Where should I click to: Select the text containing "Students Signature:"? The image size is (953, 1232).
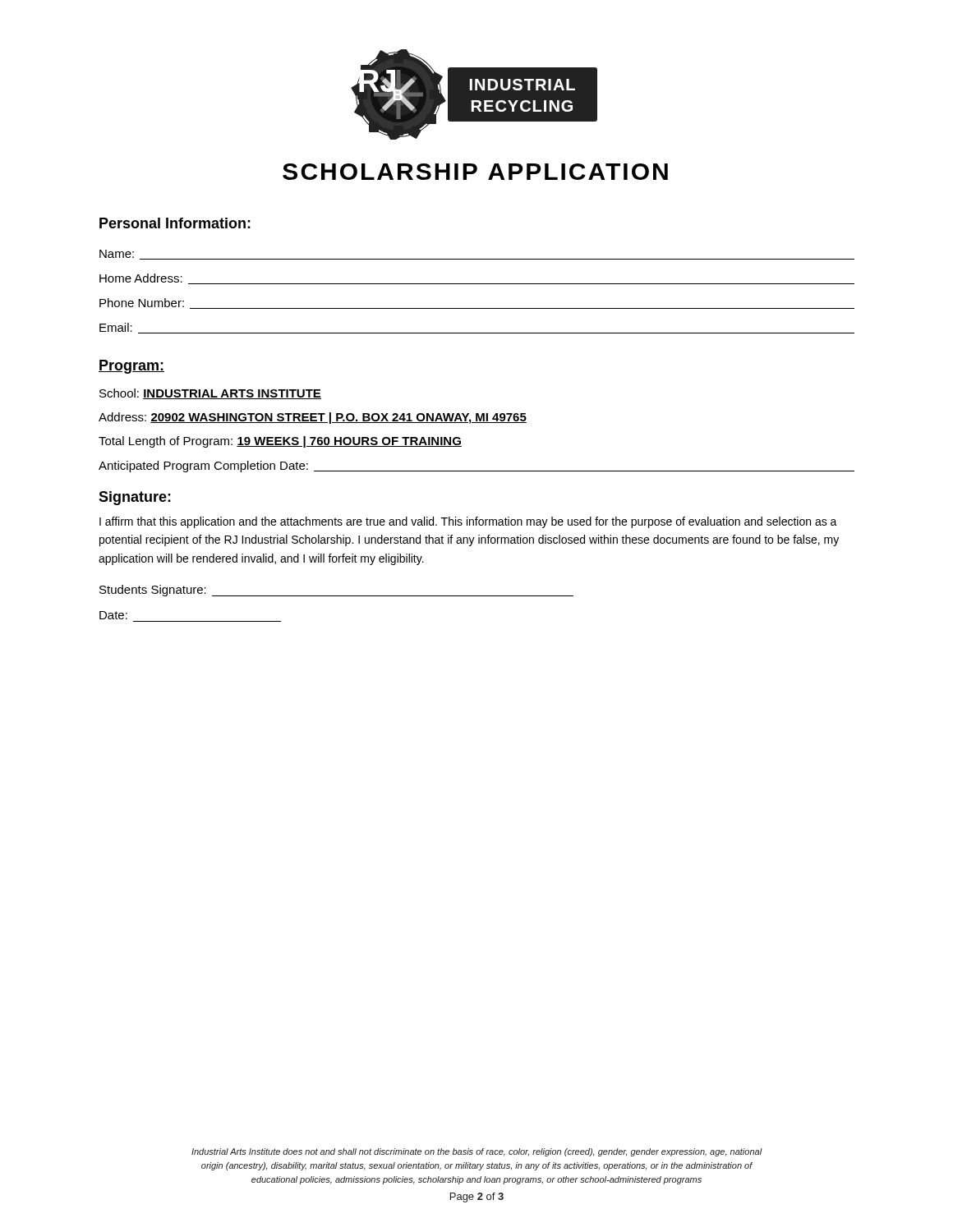pos(336,589)
